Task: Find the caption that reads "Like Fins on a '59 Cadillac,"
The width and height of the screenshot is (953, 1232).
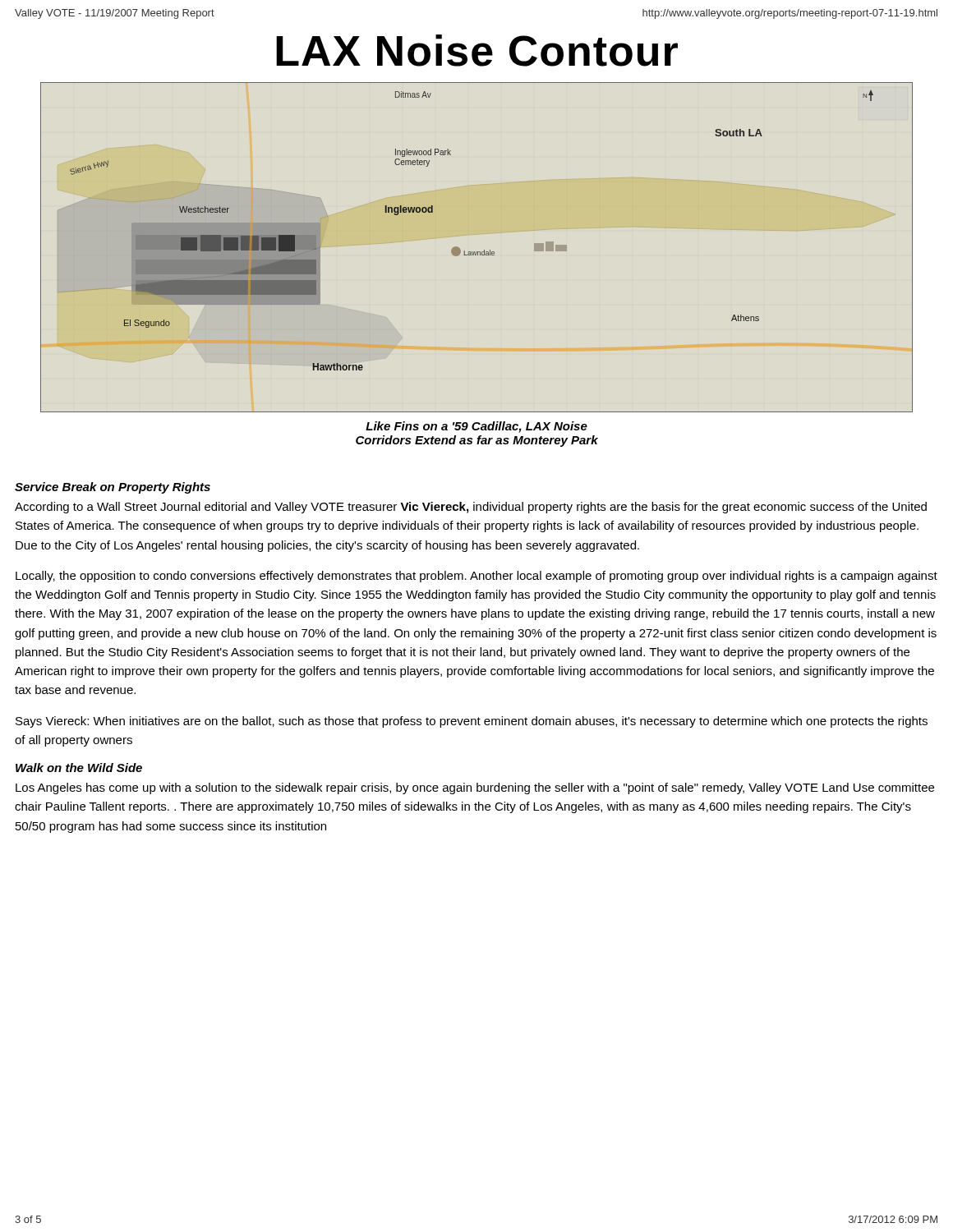Action: [476, 433]
